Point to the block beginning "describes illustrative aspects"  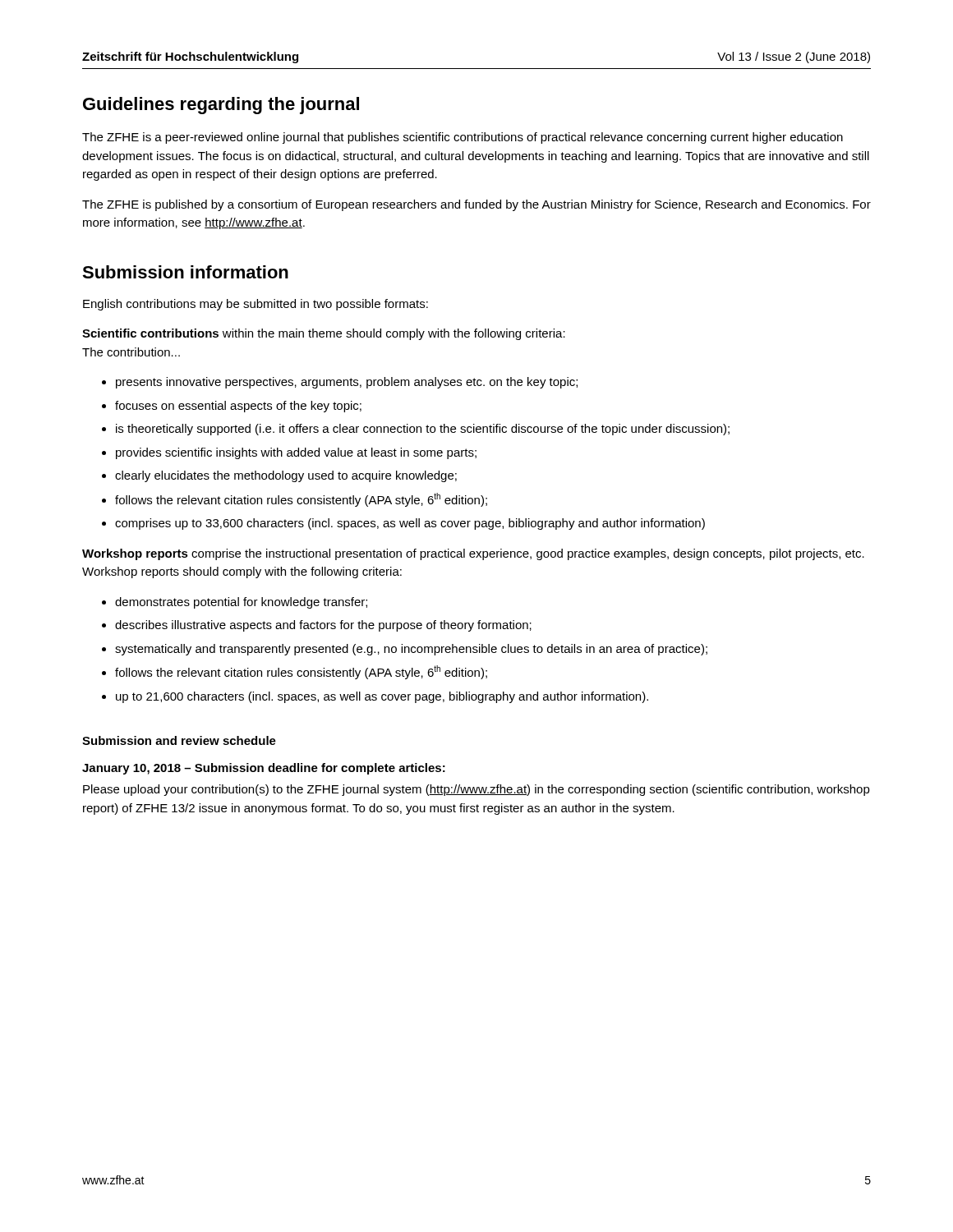pyautogui.click(x=493, y=625)
